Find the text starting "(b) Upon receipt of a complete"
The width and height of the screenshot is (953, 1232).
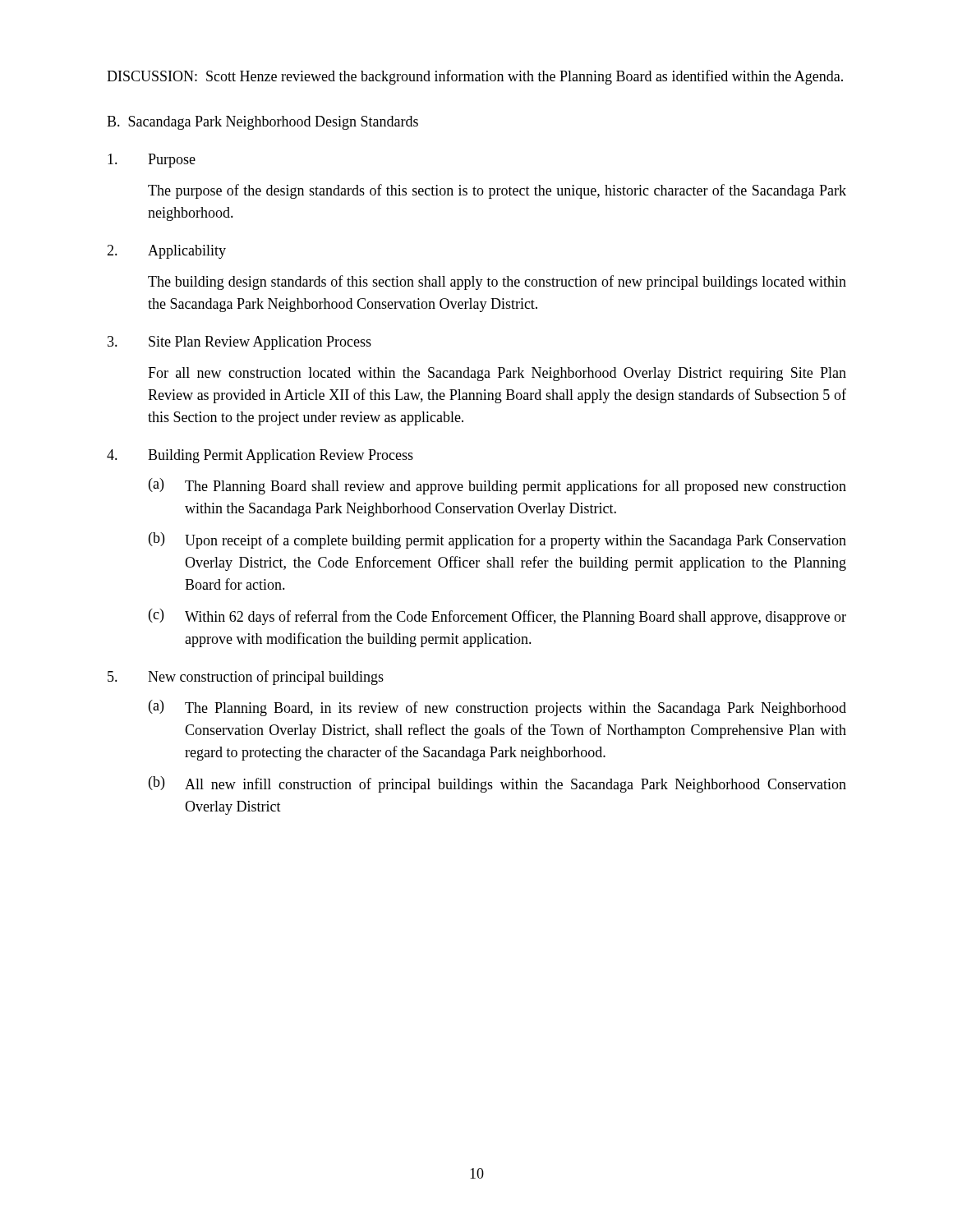(x=497, y=563)
